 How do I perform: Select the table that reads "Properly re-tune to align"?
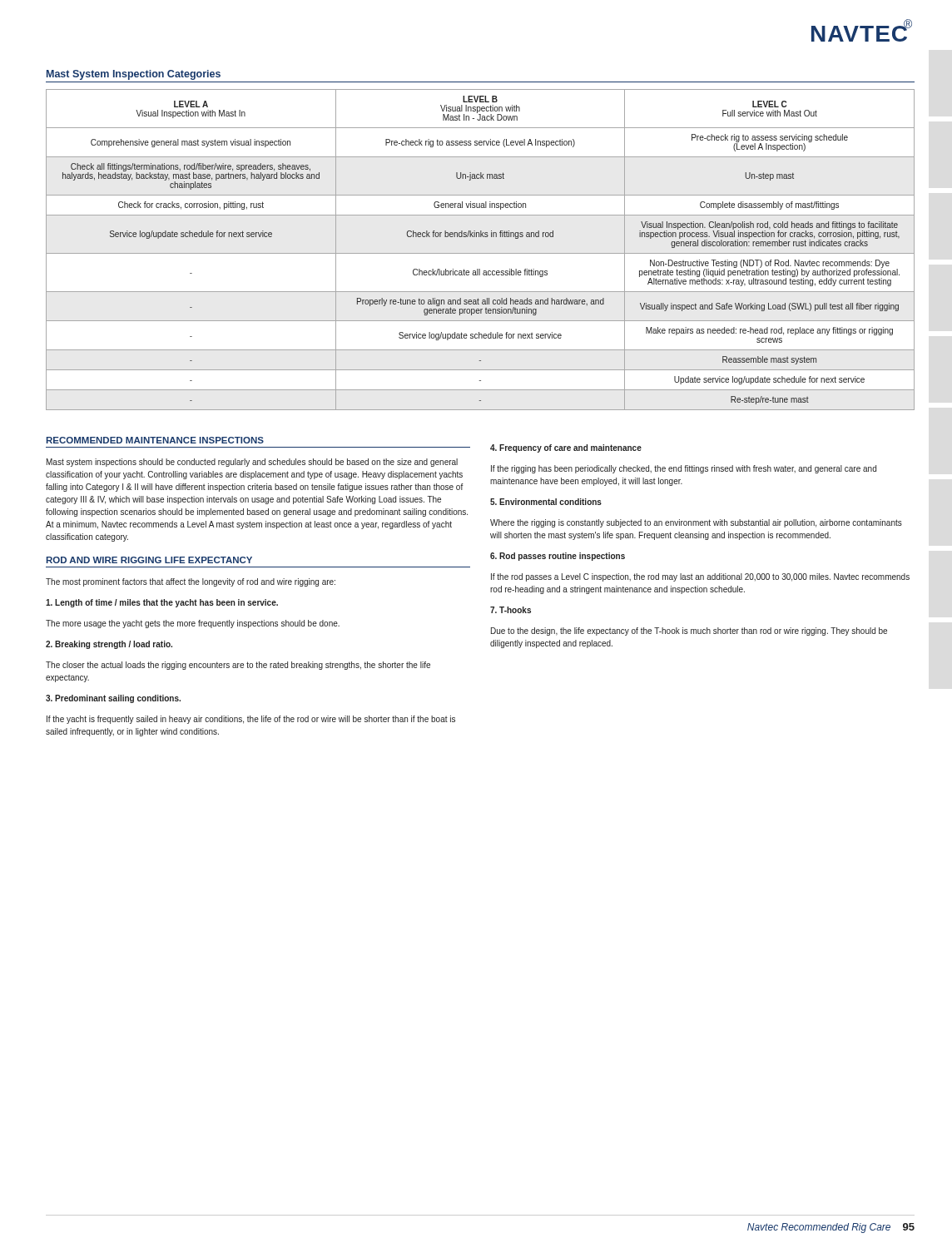tap(480, 250)
